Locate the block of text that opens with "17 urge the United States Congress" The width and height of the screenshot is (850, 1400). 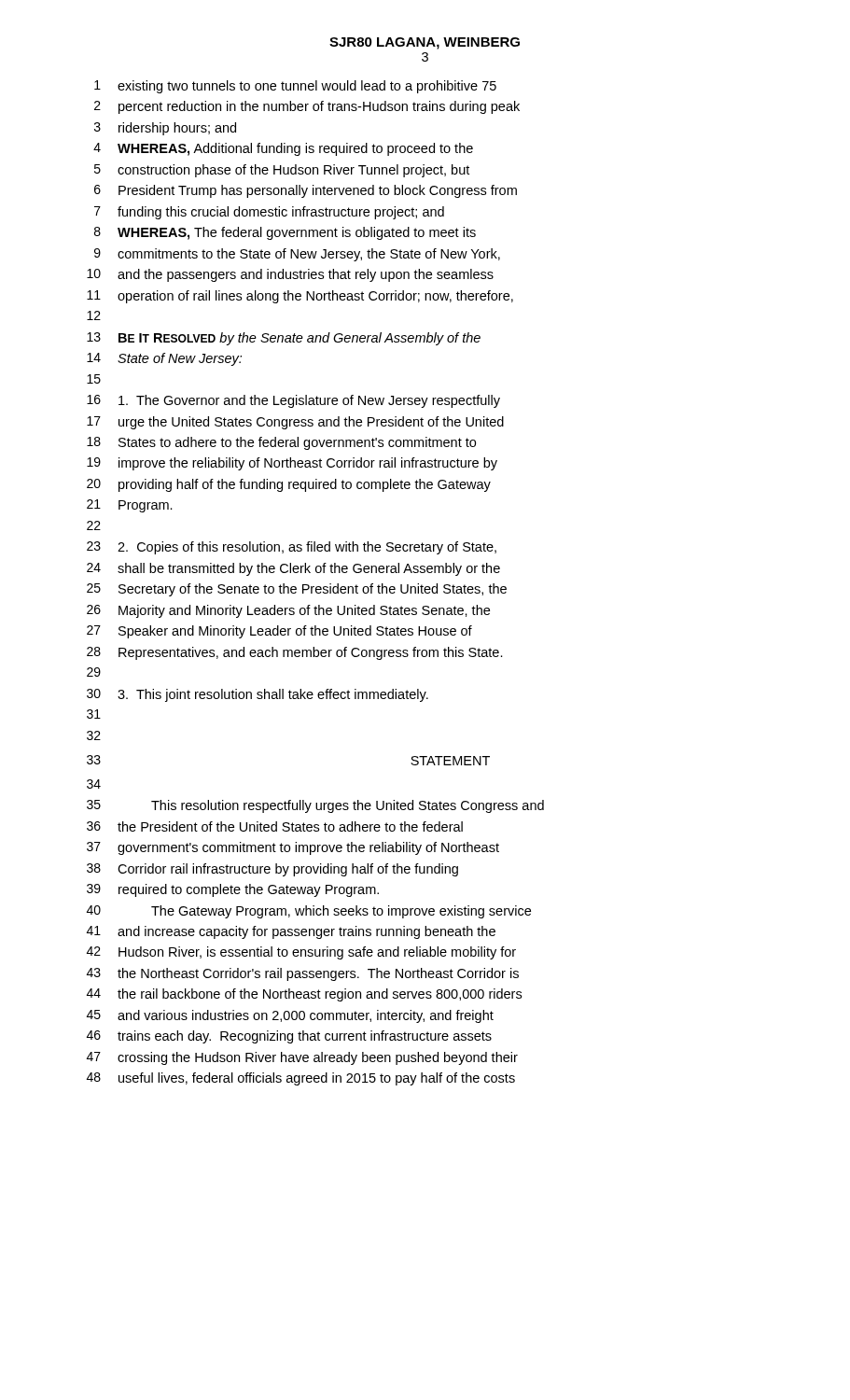coord(425,422)
